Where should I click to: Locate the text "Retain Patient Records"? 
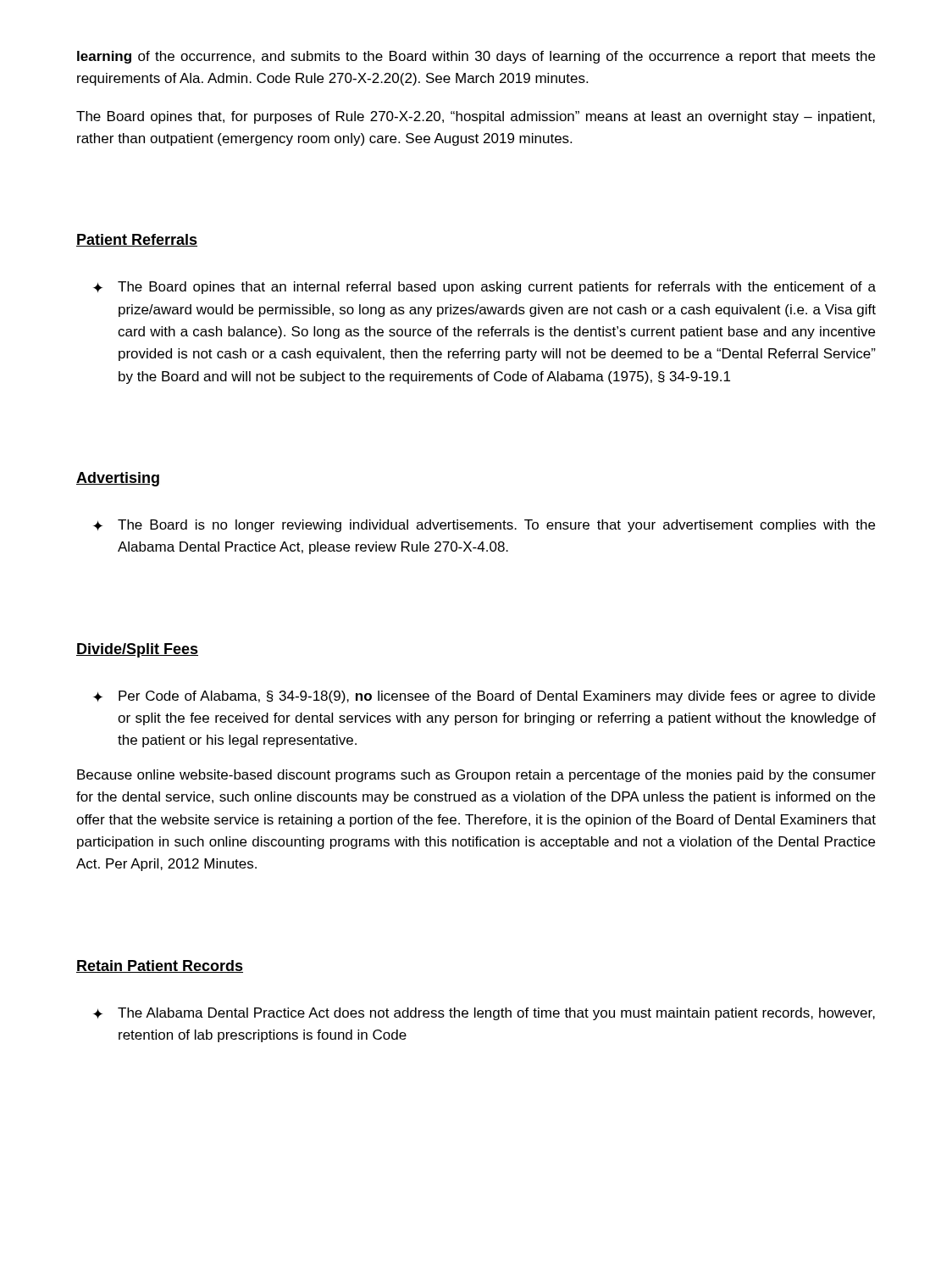tap(160, 966)
